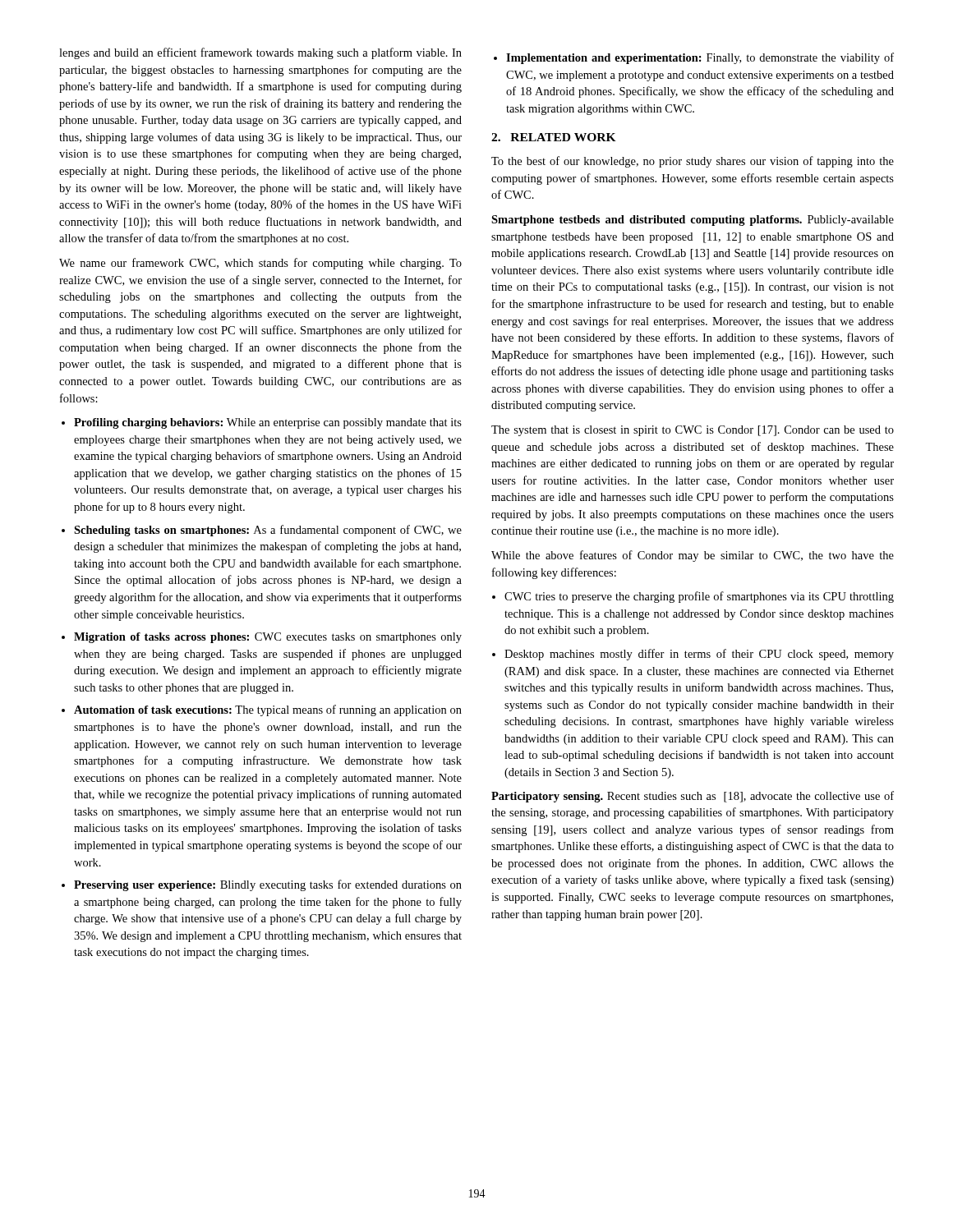Find a section header
The height and width of the screenshot is (1232, 953).
point(693,137)
